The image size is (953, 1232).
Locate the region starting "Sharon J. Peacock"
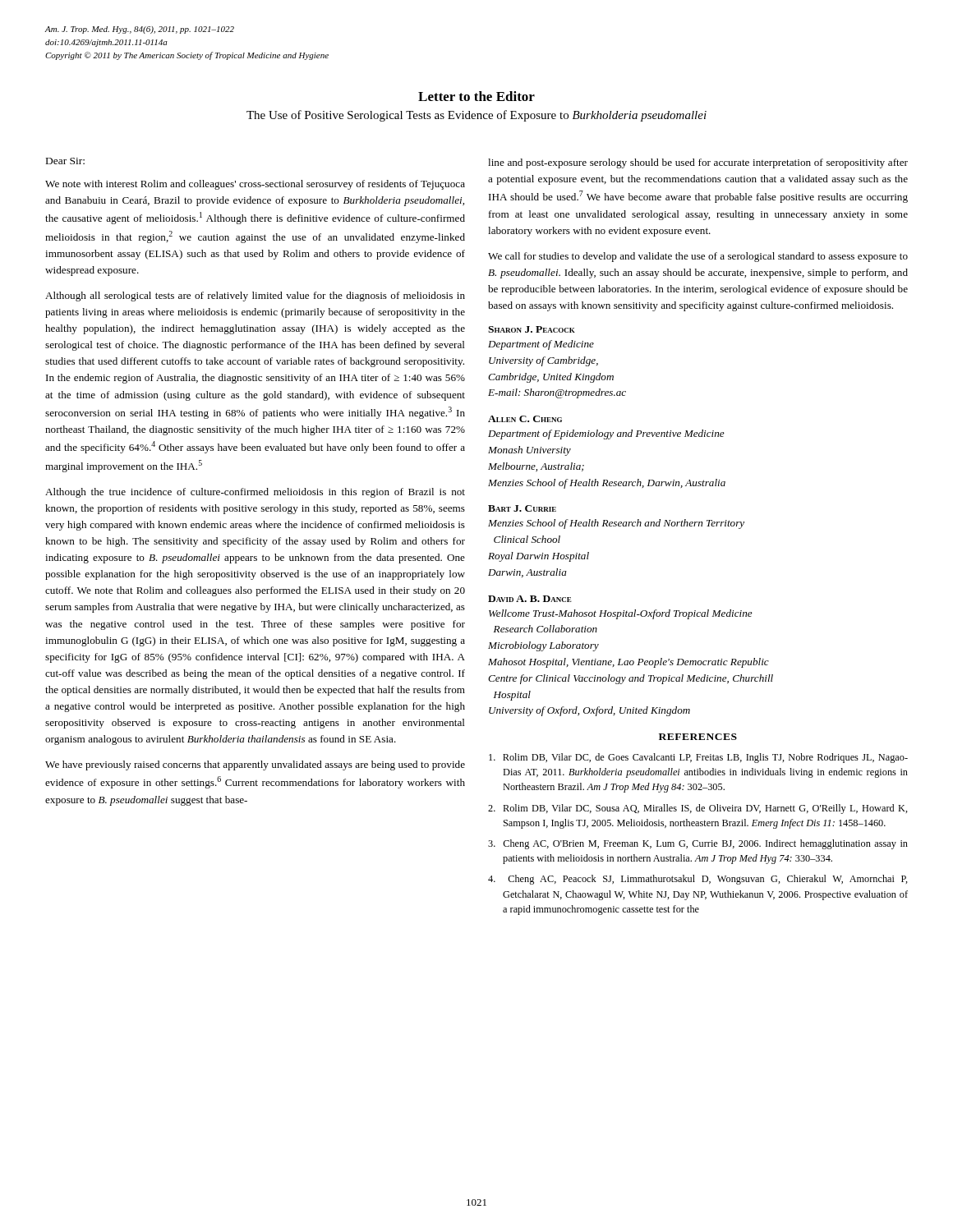[x=532, y=329]
